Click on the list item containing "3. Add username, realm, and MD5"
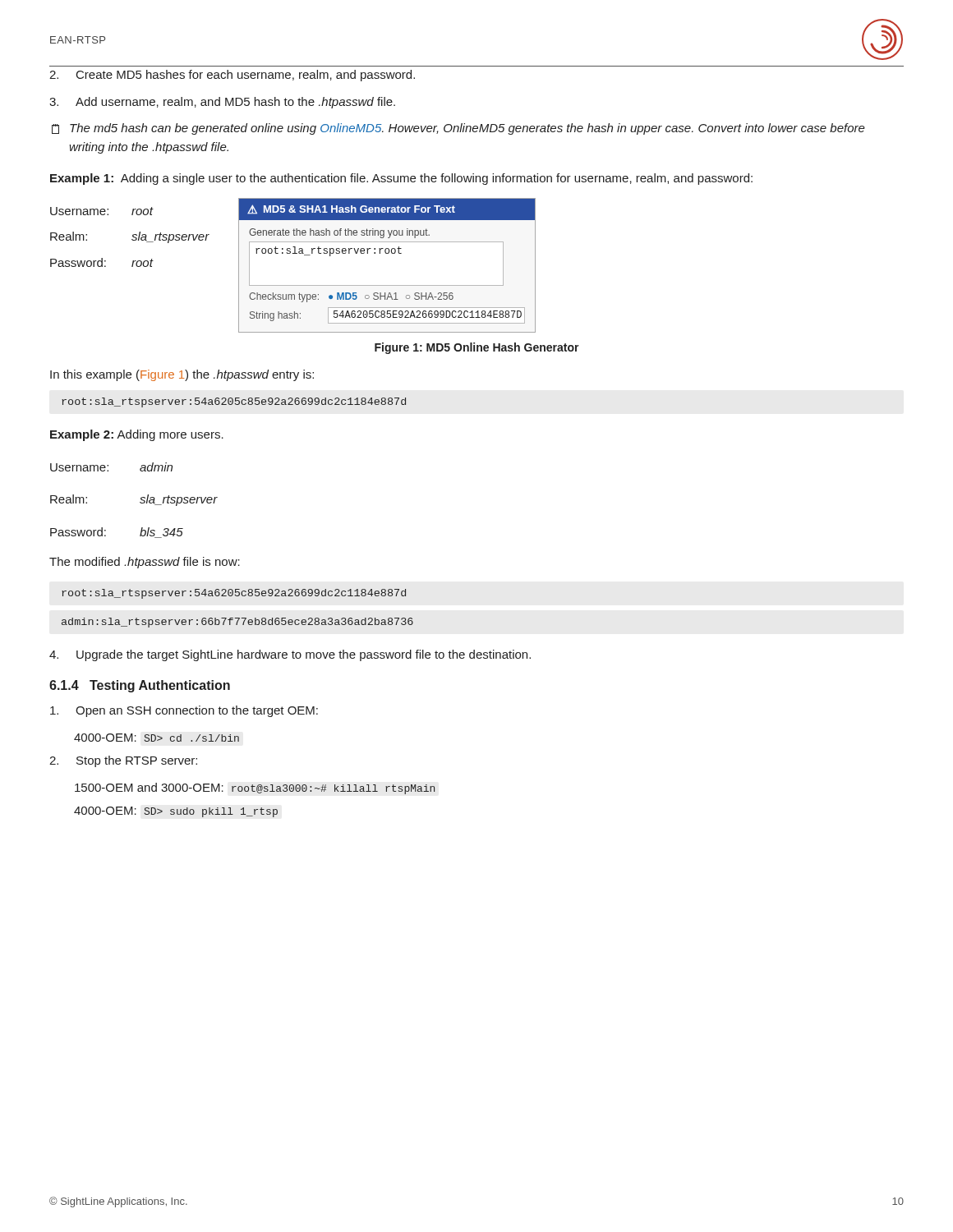 click(x=223, y=102)
